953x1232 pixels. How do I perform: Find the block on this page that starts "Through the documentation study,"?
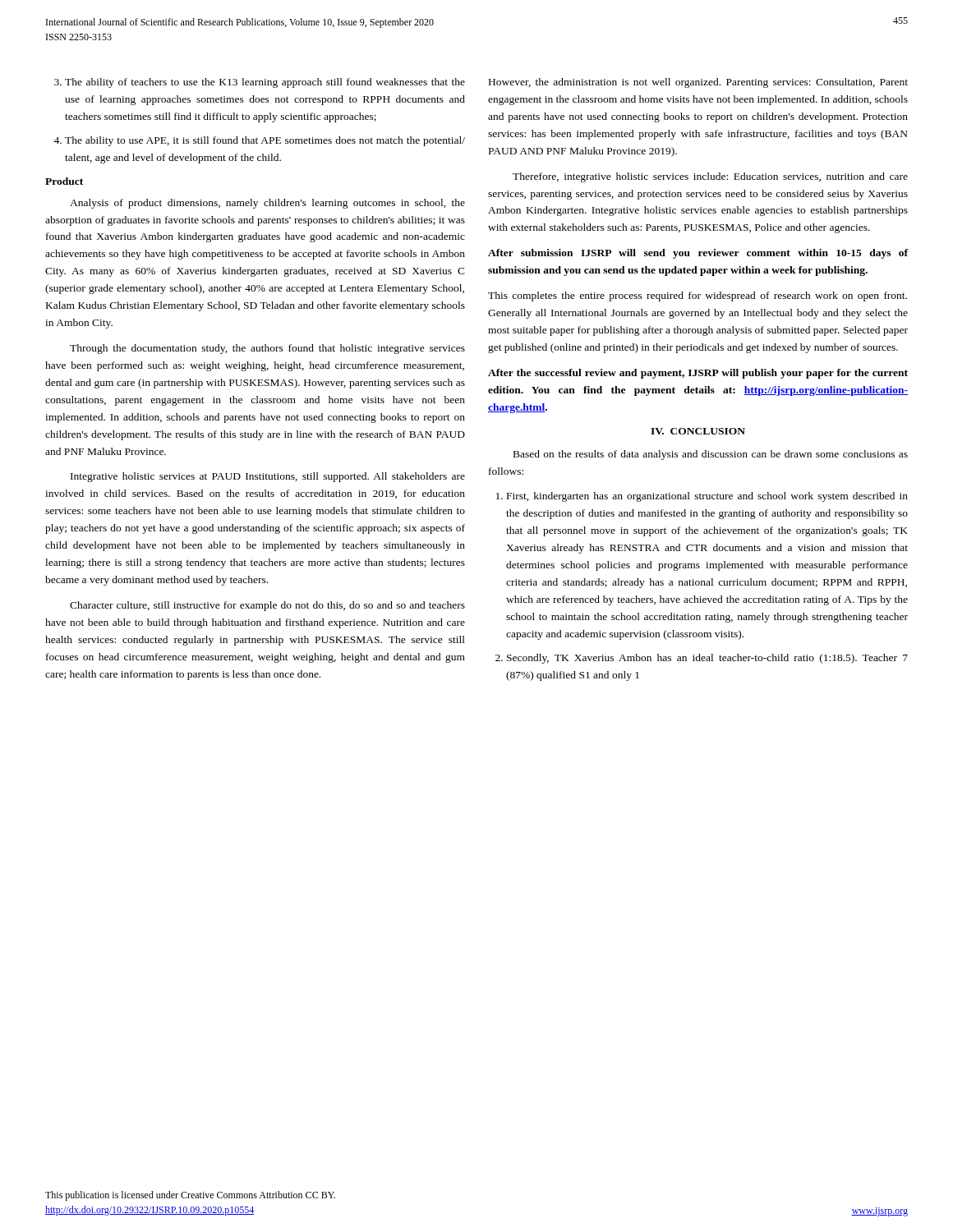coord(255,400)
